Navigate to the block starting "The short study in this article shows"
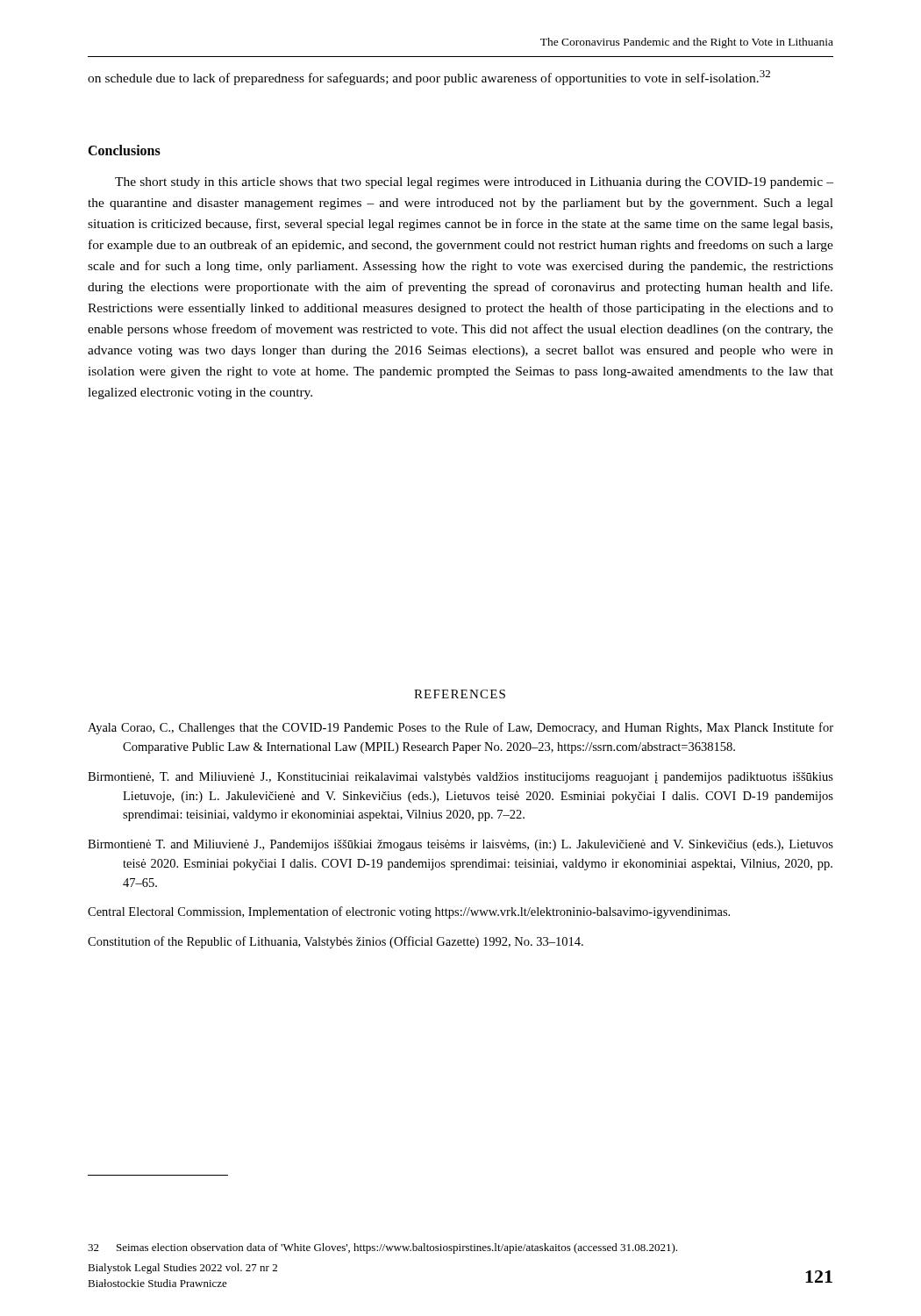 (x=460, y=286)
